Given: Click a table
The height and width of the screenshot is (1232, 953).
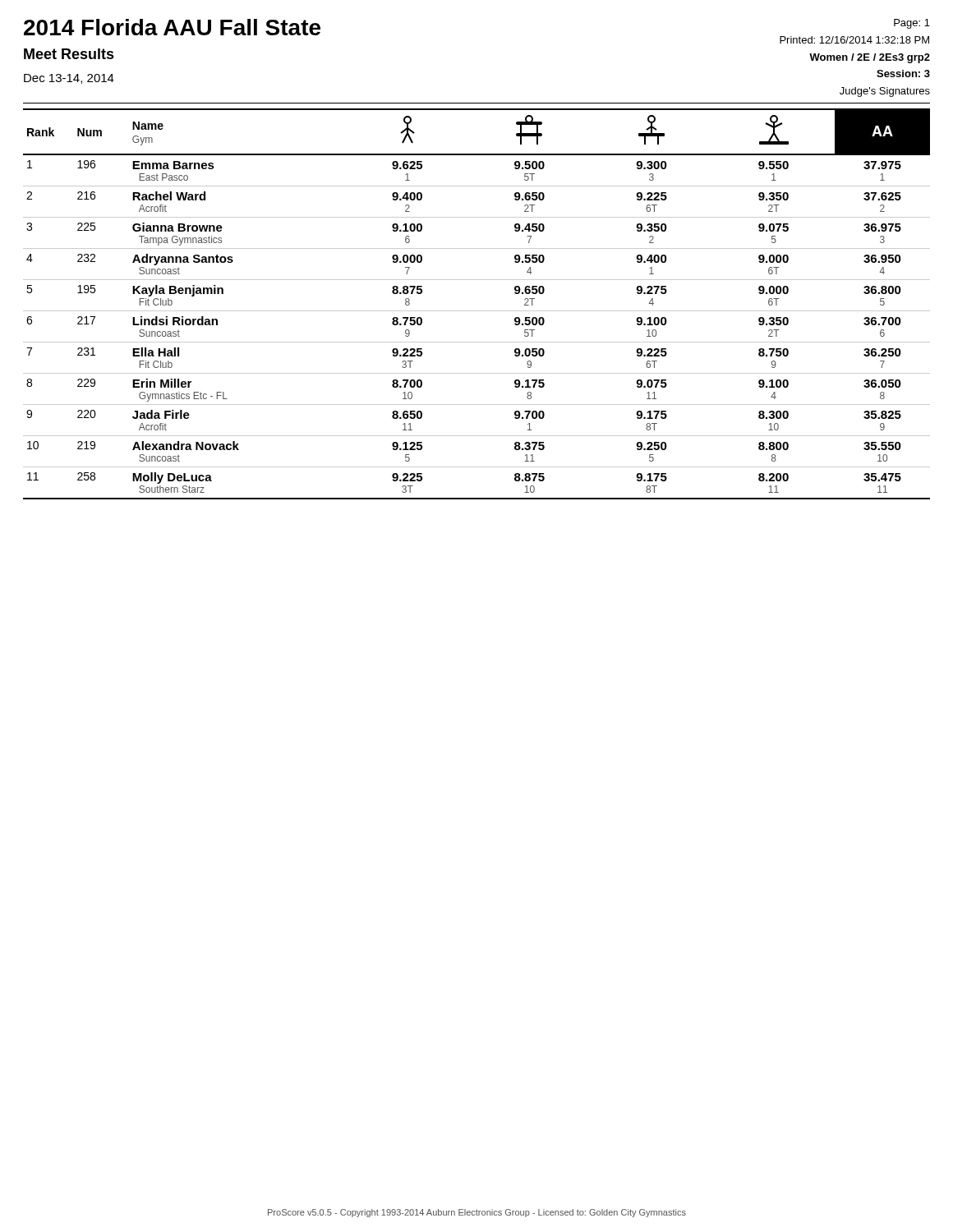Looking at the screenshot, I should coord(476,304).
